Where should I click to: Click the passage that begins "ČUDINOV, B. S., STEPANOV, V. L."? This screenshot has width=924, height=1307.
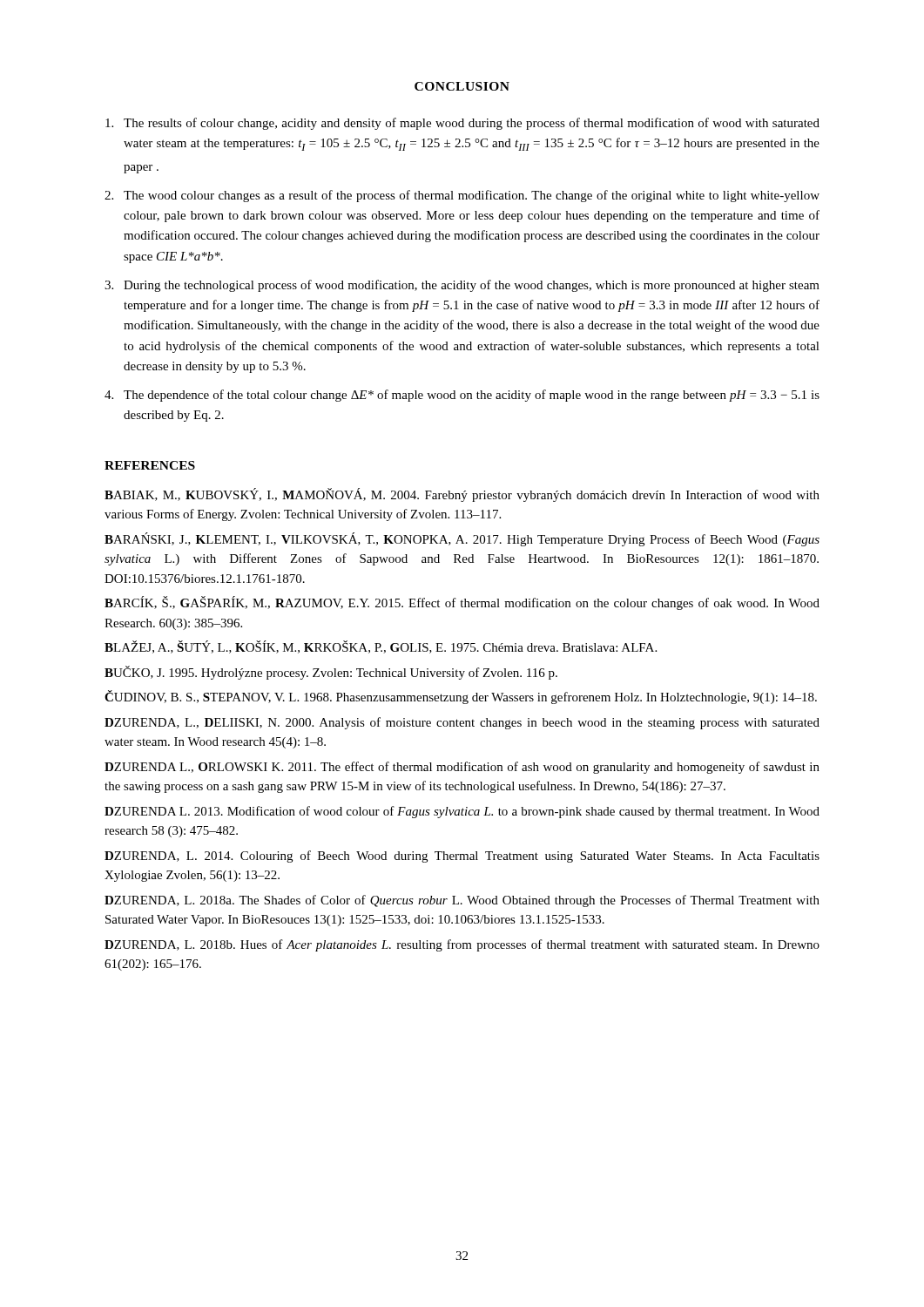tap(461, 697)
